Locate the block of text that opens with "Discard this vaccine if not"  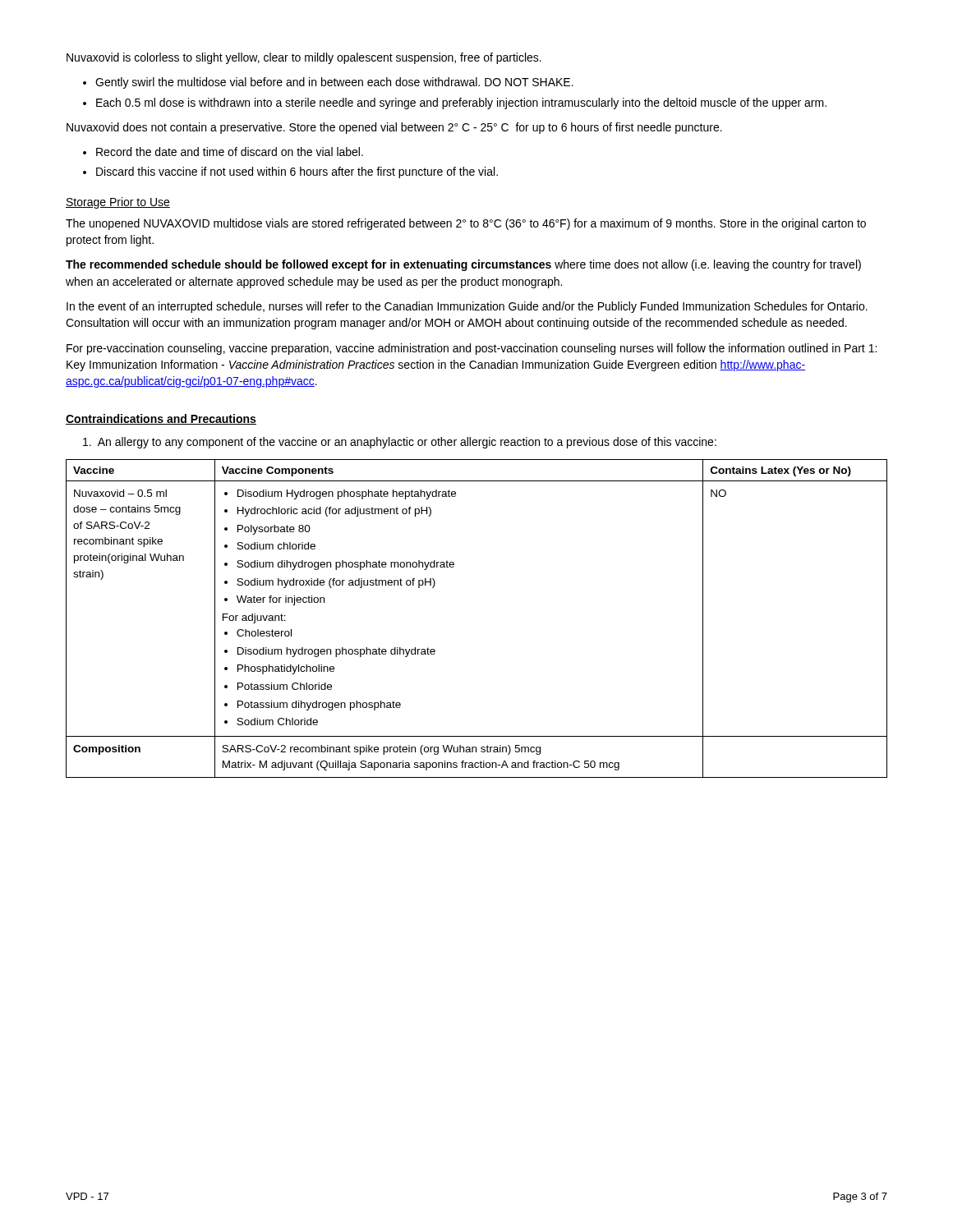point(297,172)
